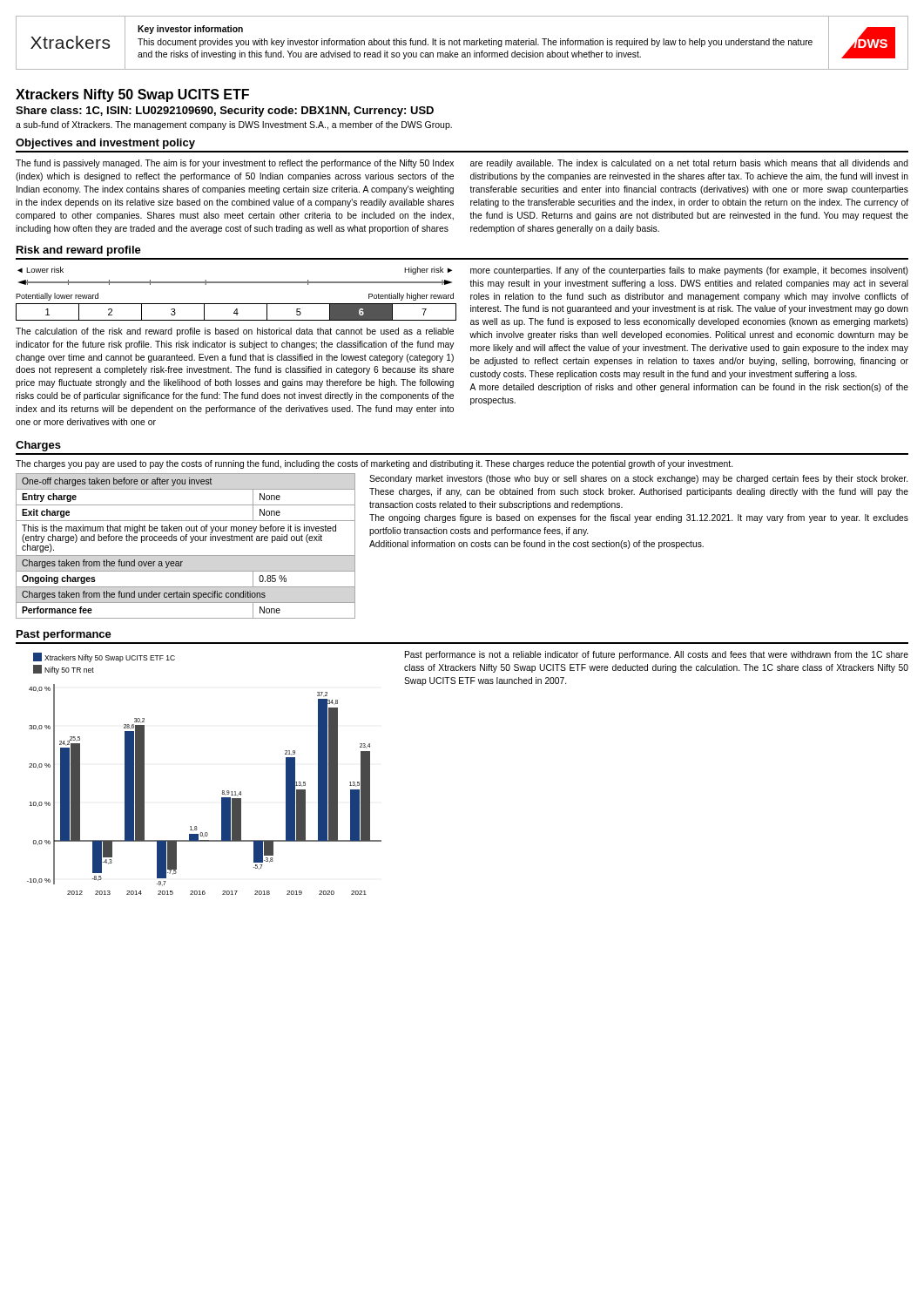This screenshot has height=1307, width=924.
Task: Find the text block that reads "Secondary market investors (those who buy or sell"
Action: [x=639, y=511]
